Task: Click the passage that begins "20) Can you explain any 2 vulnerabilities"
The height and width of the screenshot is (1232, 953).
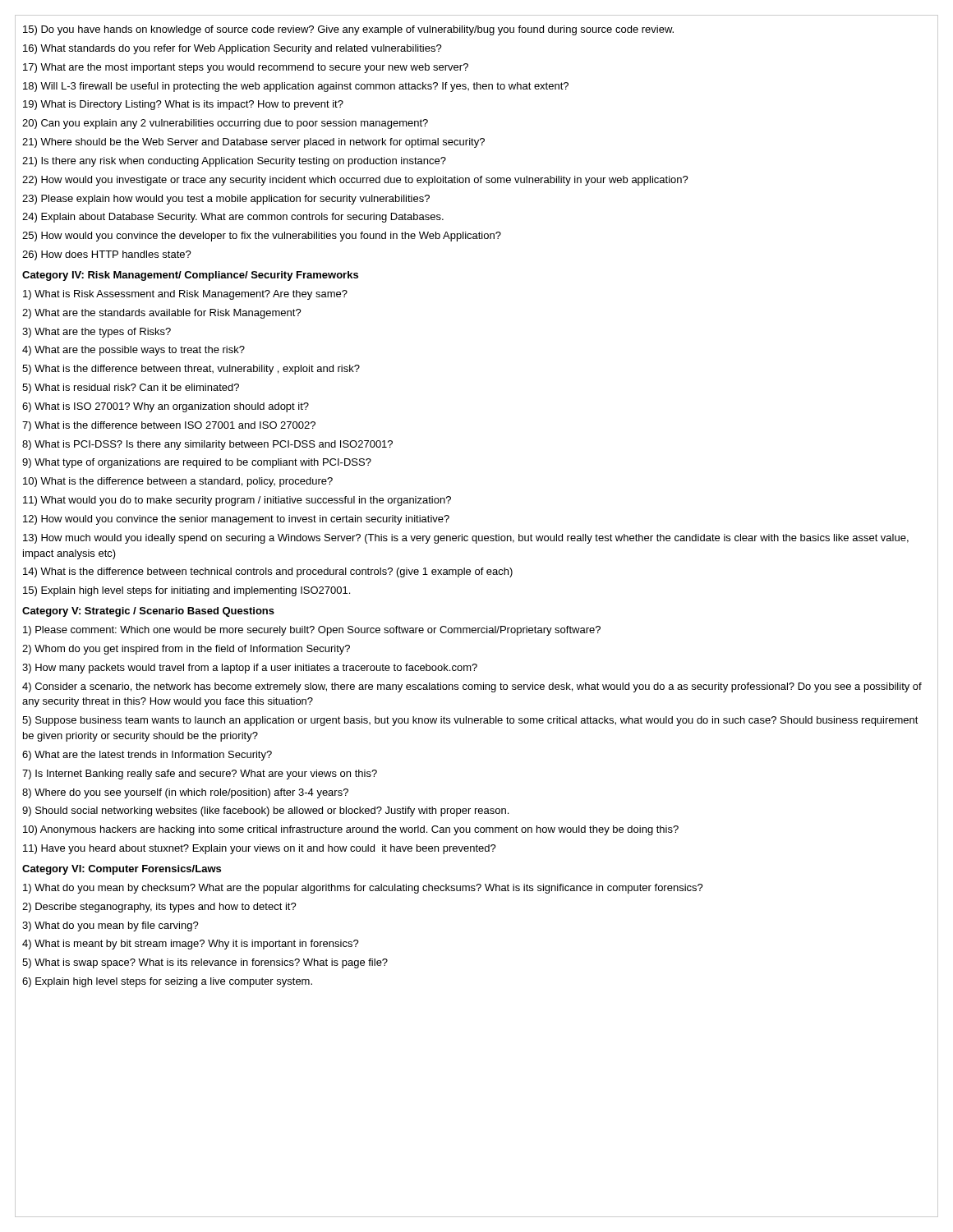Action: [x=225, y=123]
